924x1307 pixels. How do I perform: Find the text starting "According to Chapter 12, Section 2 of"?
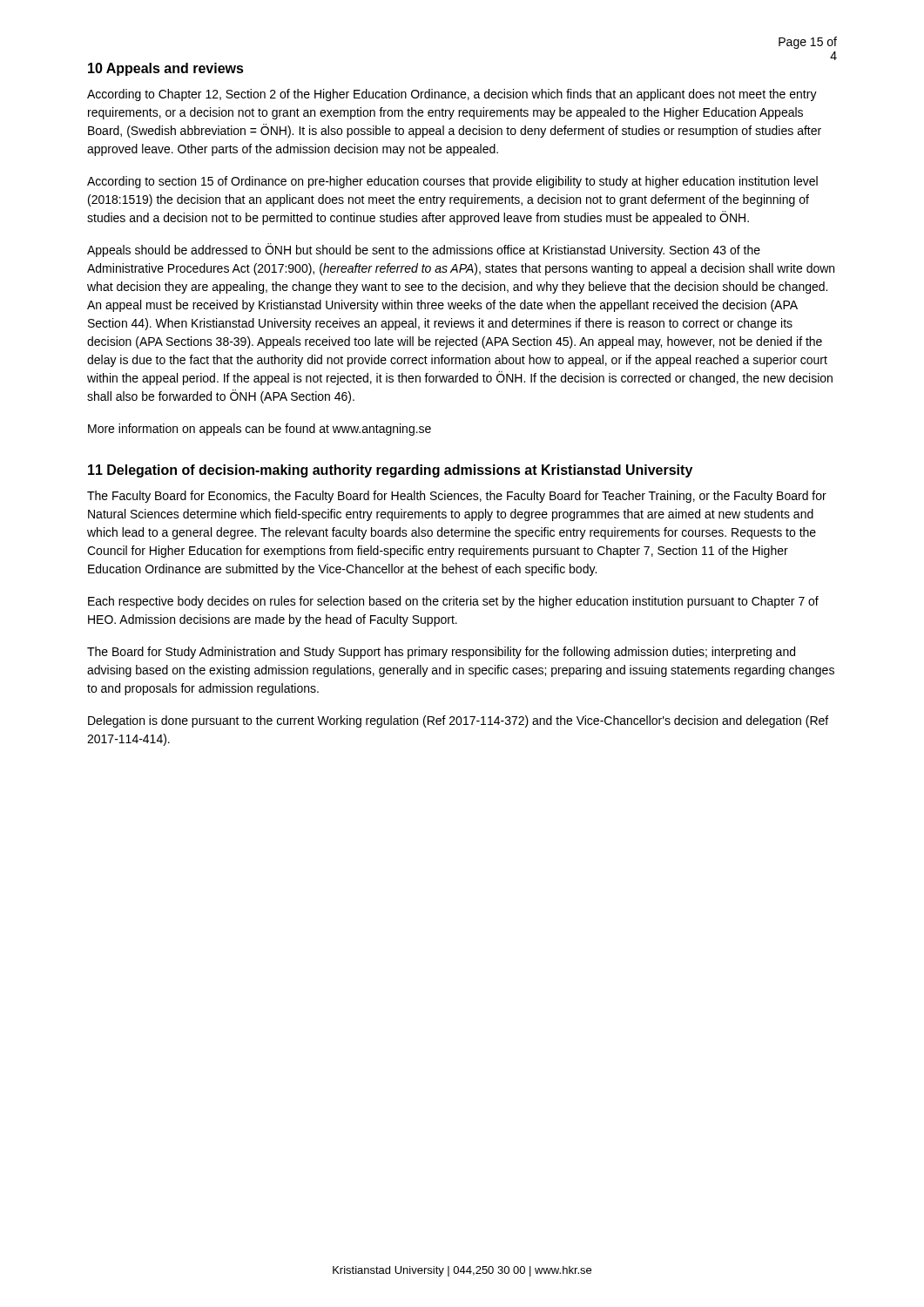tap(462, 122)
